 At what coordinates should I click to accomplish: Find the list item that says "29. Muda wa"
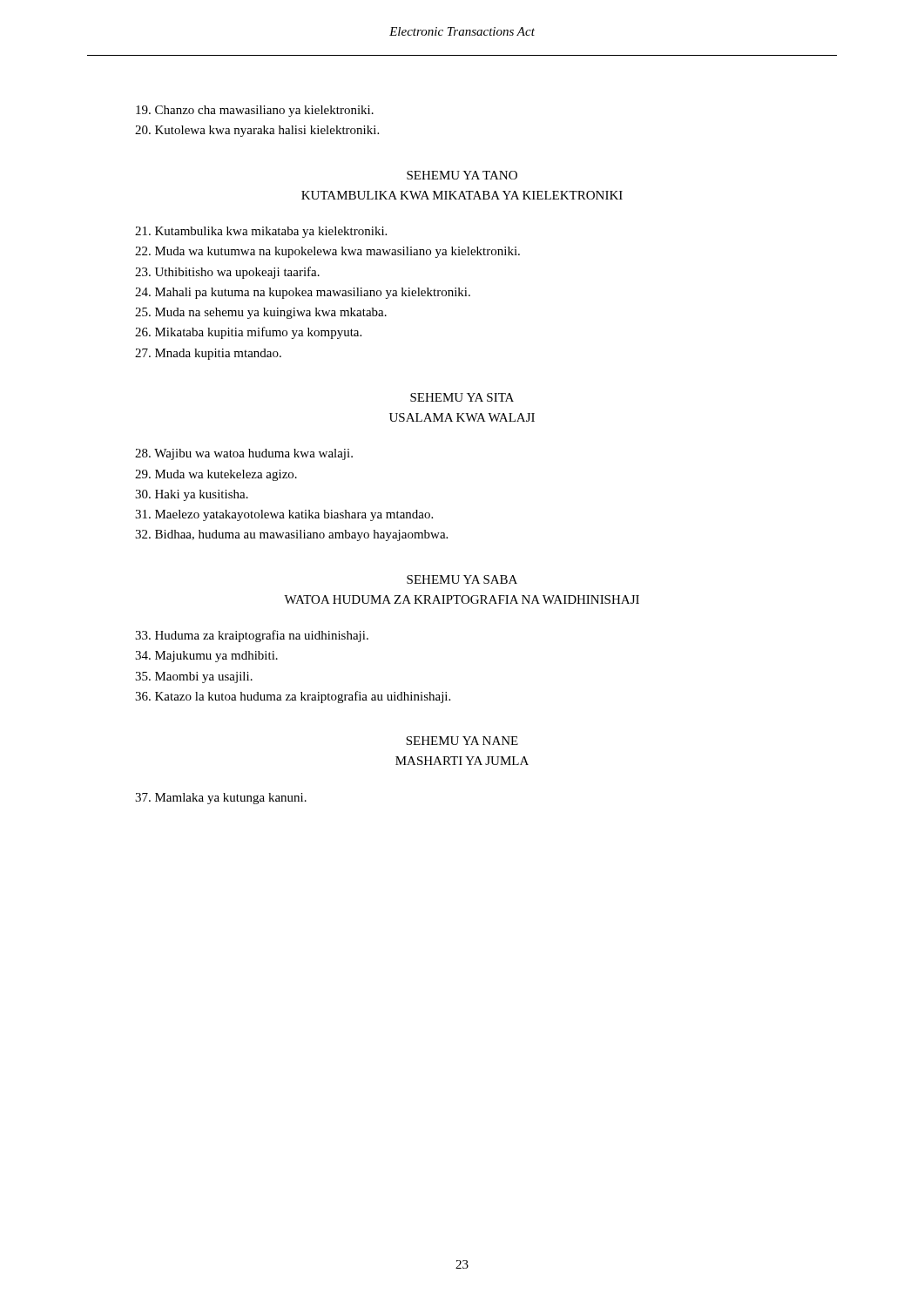click(216, 474)
